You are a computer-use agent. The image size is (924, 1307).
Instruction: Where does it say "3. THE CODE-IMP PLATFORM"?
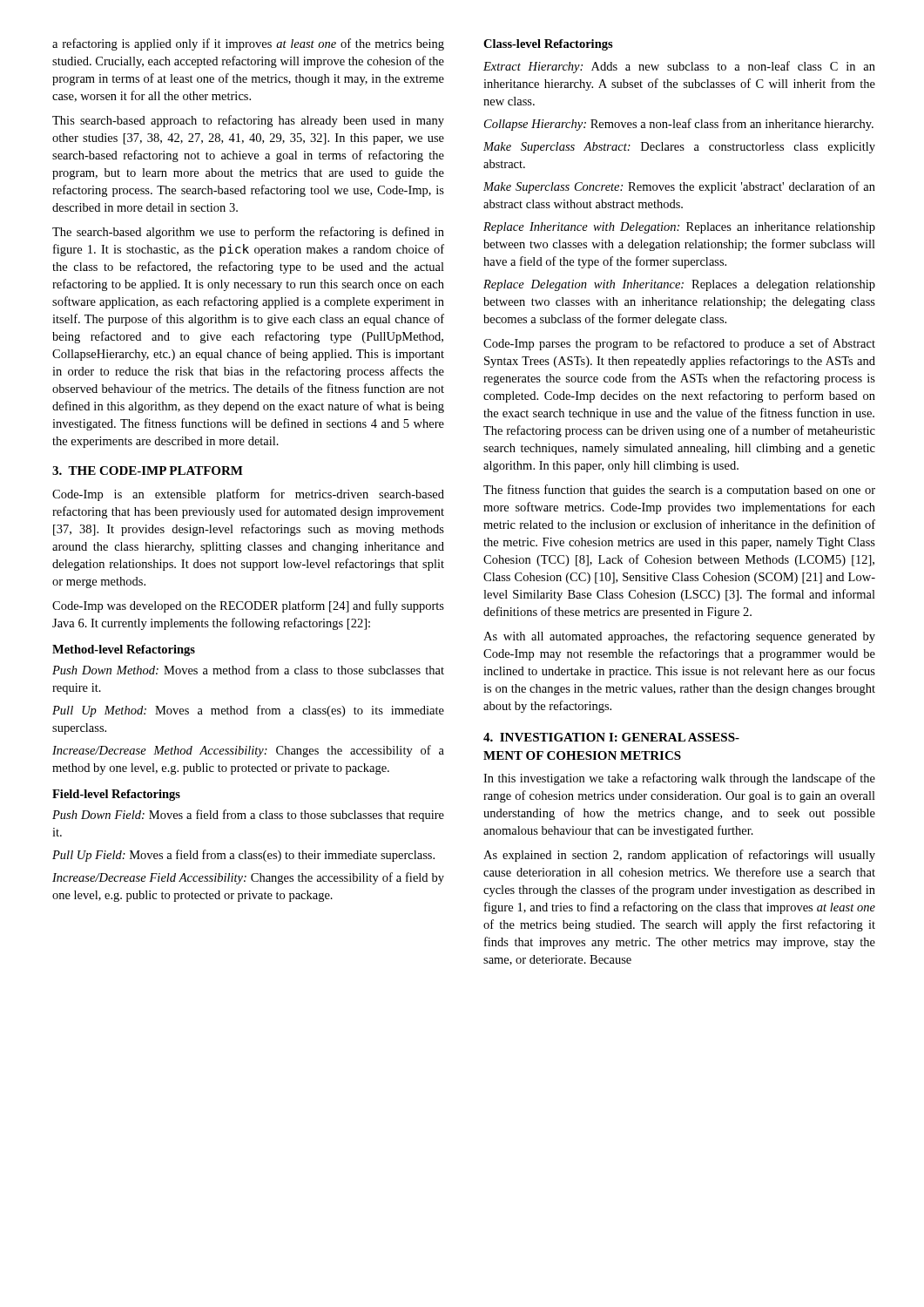[x=248, y=471]
